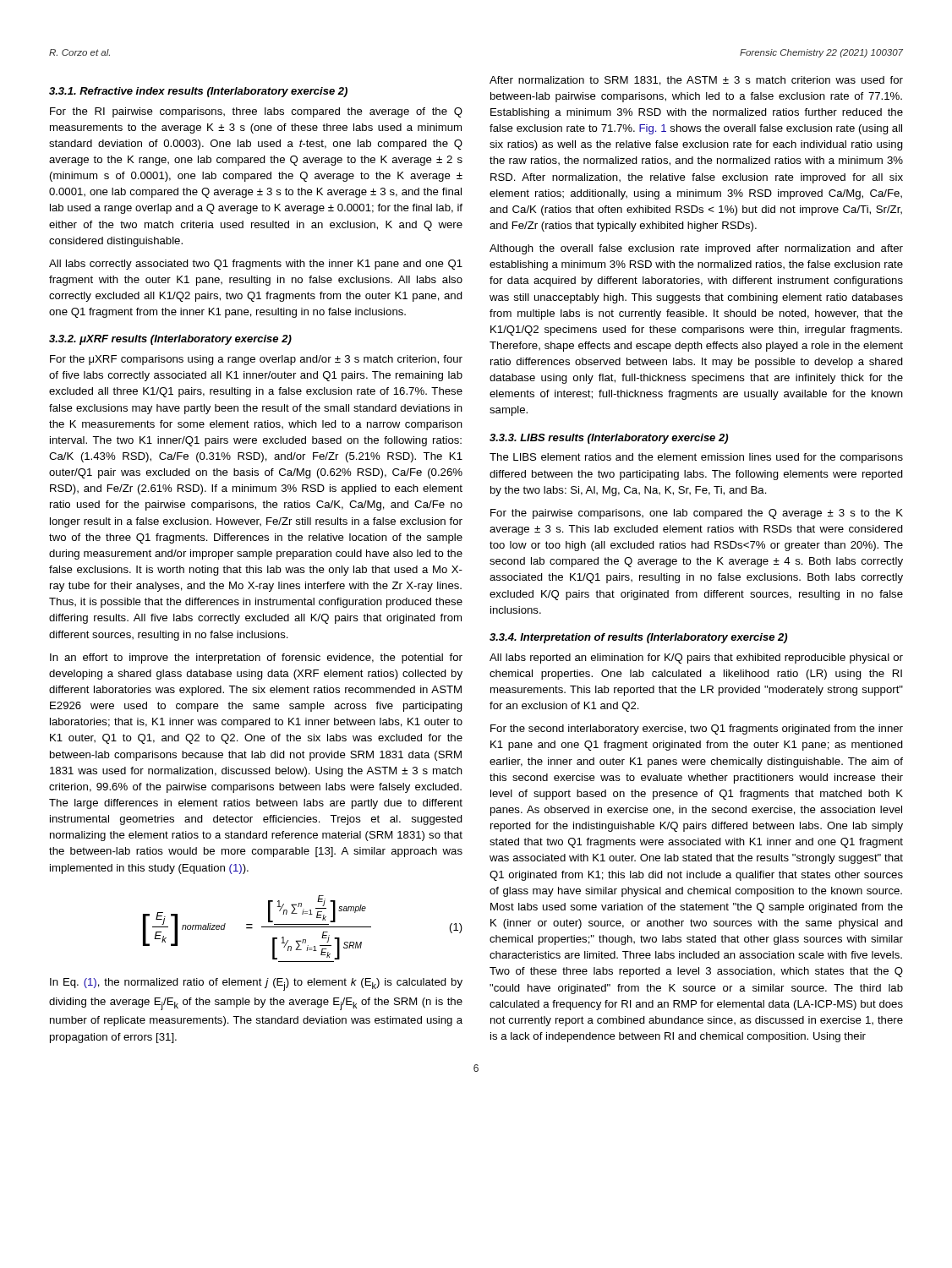The width and height of the screenshot is (952, 1268).
Task: Find the text block that reads "For the μXRF comparisons using"
Action: click(x=256, y=613)
